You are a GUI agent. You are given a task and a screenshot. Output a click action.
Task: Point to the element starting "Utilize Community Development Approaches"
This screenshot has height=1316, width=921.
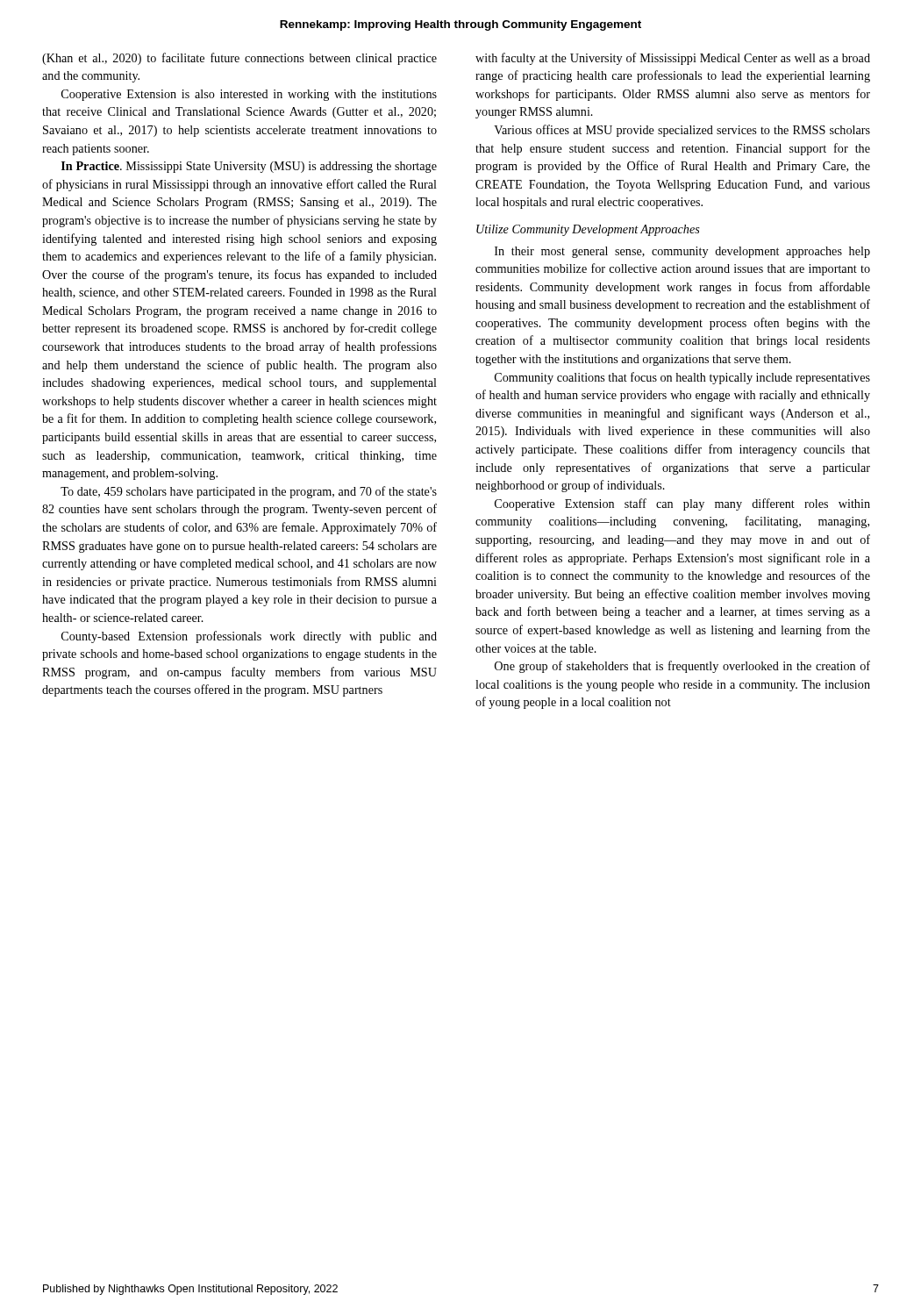click(588, 229)
